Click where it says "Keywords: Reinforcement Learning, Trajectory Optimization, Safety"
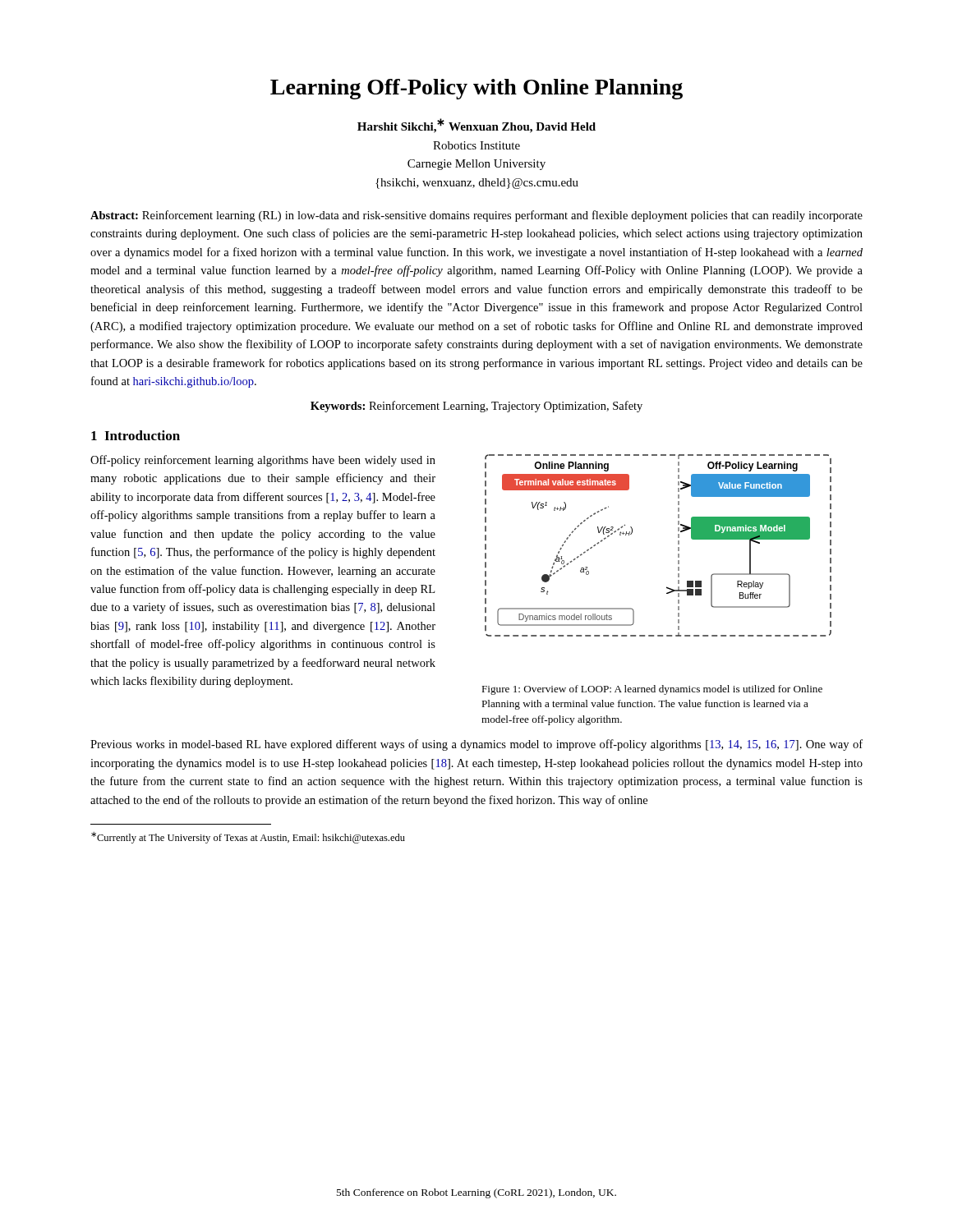This screenshot has width=953, height=1232. [x=476, y=406]
